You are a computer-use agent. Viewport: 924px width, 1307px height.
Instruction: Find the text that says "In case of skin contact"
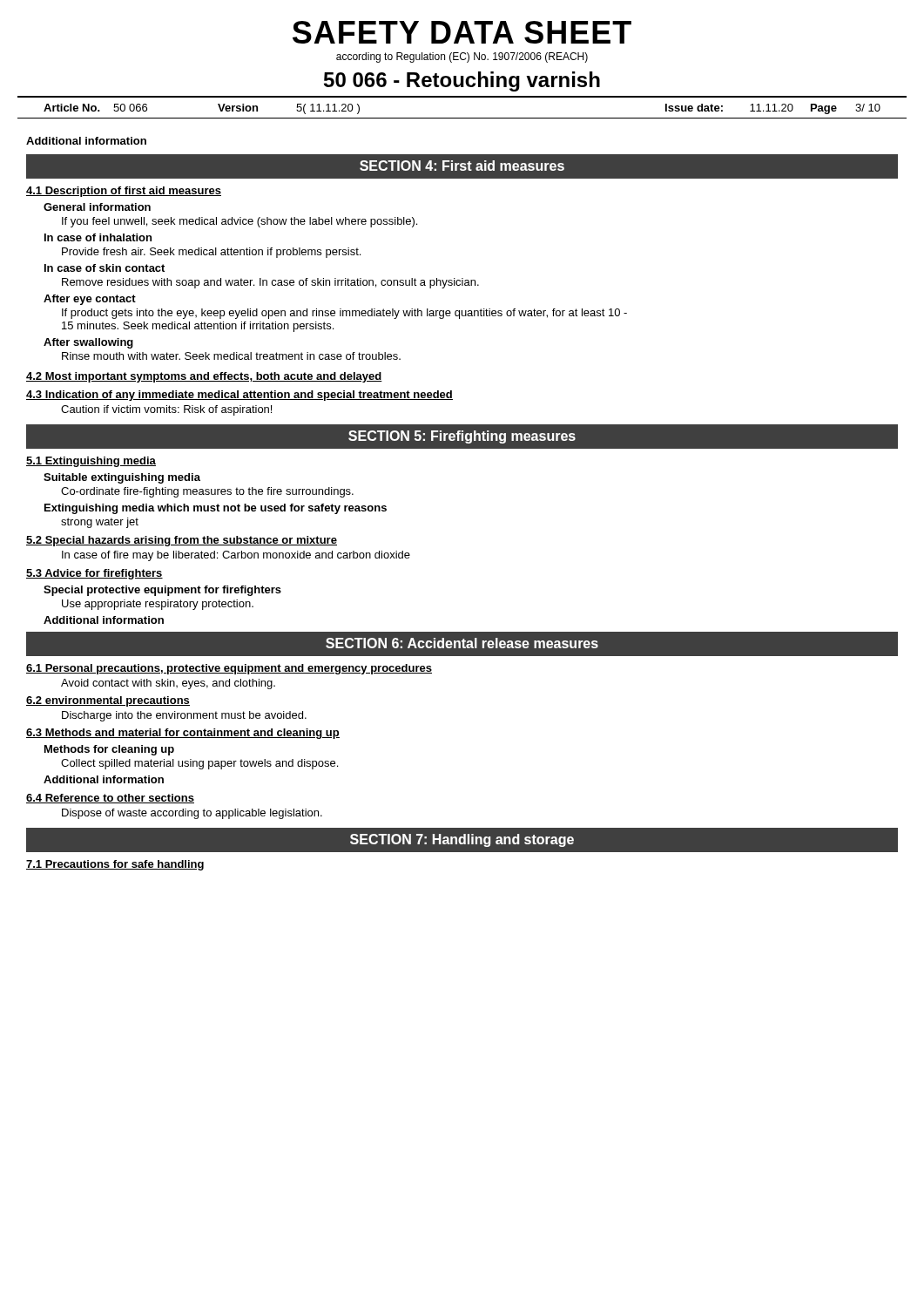click(104, 268)
